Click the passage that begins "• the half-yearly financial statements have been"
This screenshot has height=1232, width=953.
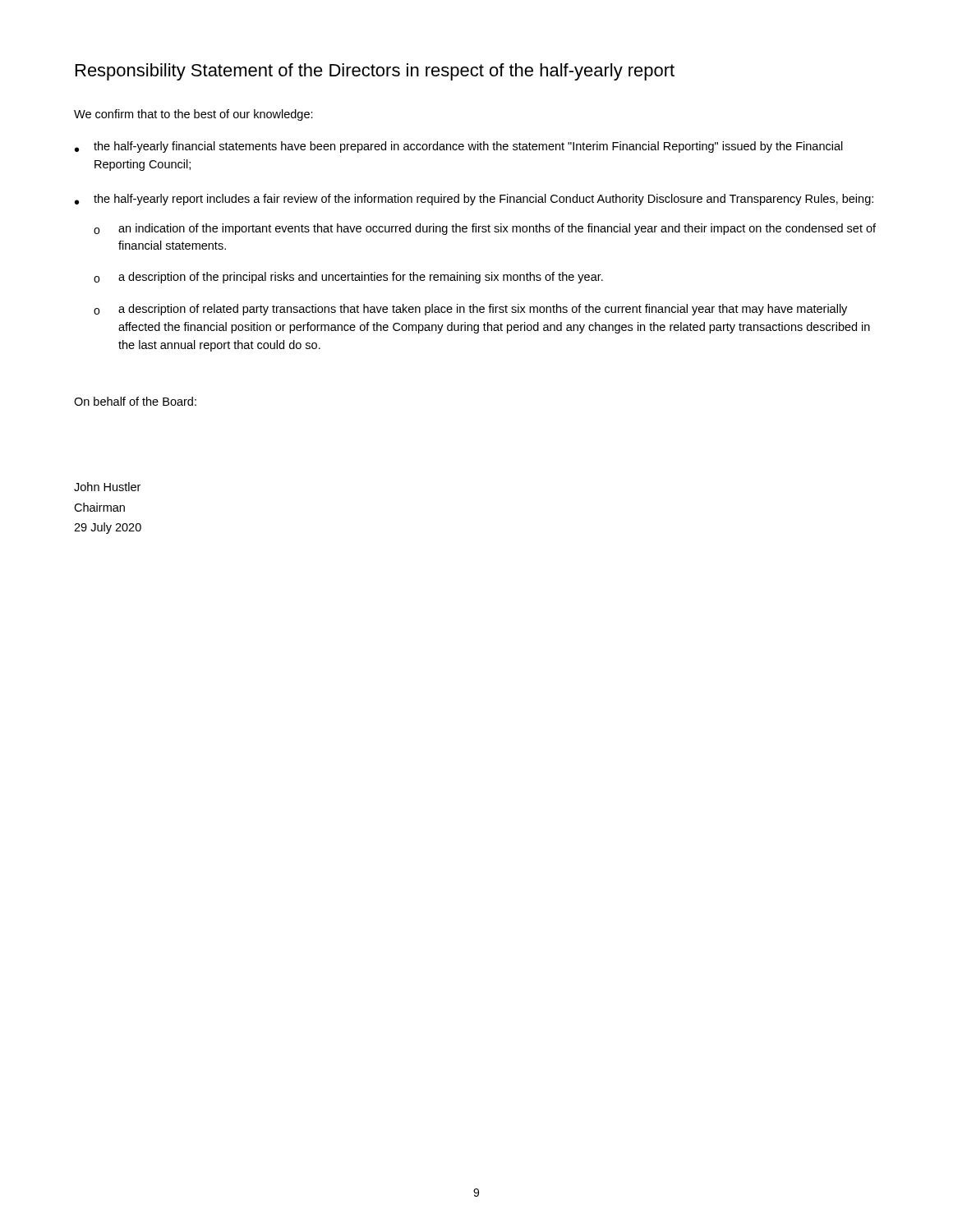tap(476, 156)
